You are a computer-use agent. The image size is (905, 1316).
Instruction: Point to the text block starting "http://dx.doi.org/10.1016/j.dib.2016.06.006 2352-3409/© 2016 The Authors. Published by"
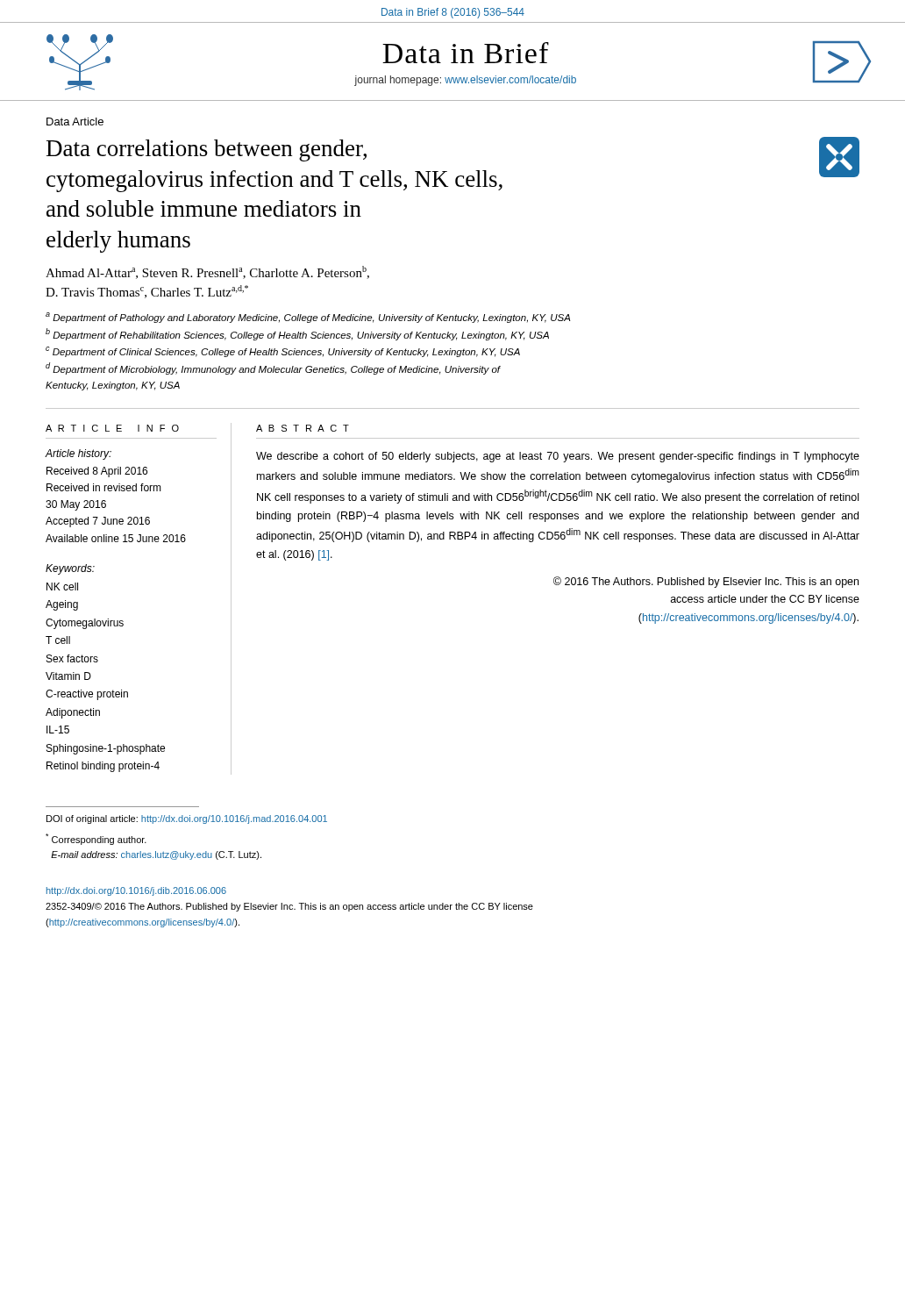[x=289, y=906]
